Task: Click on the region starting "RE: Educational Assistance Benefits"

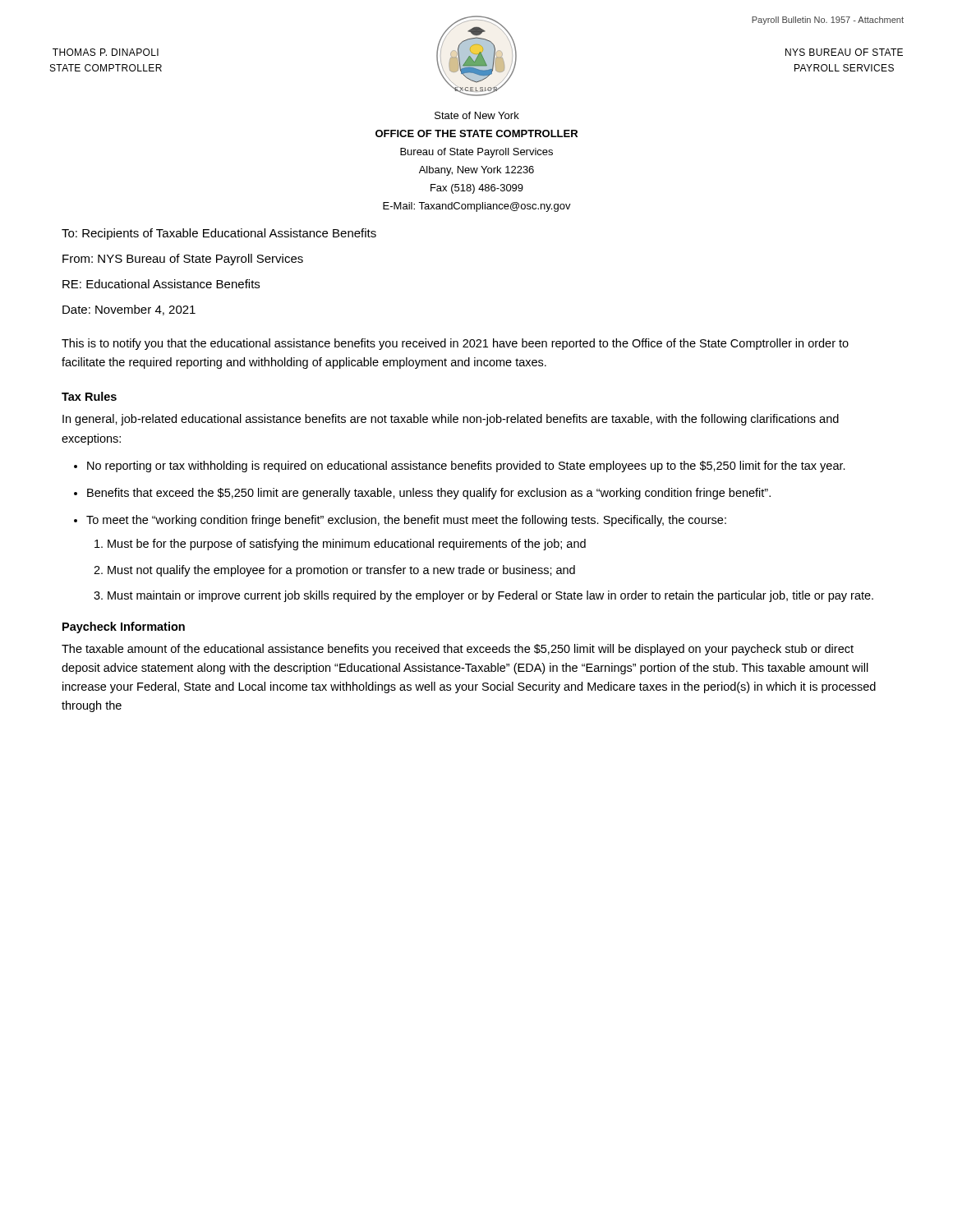Action: point(161,284)
